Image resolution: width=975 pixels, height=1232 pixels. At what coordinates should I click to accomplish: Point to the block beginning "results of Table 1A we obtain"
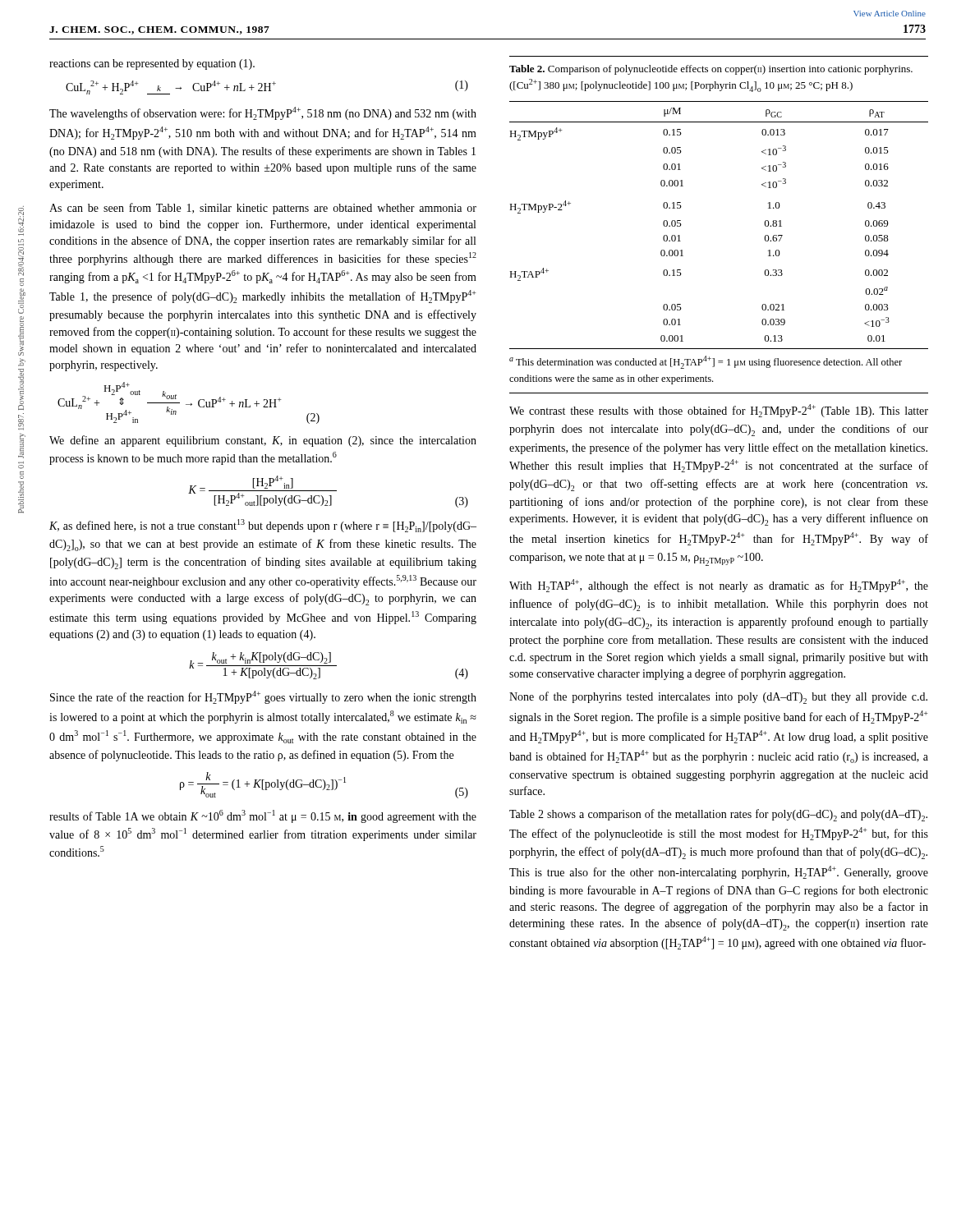click(263, 835)
